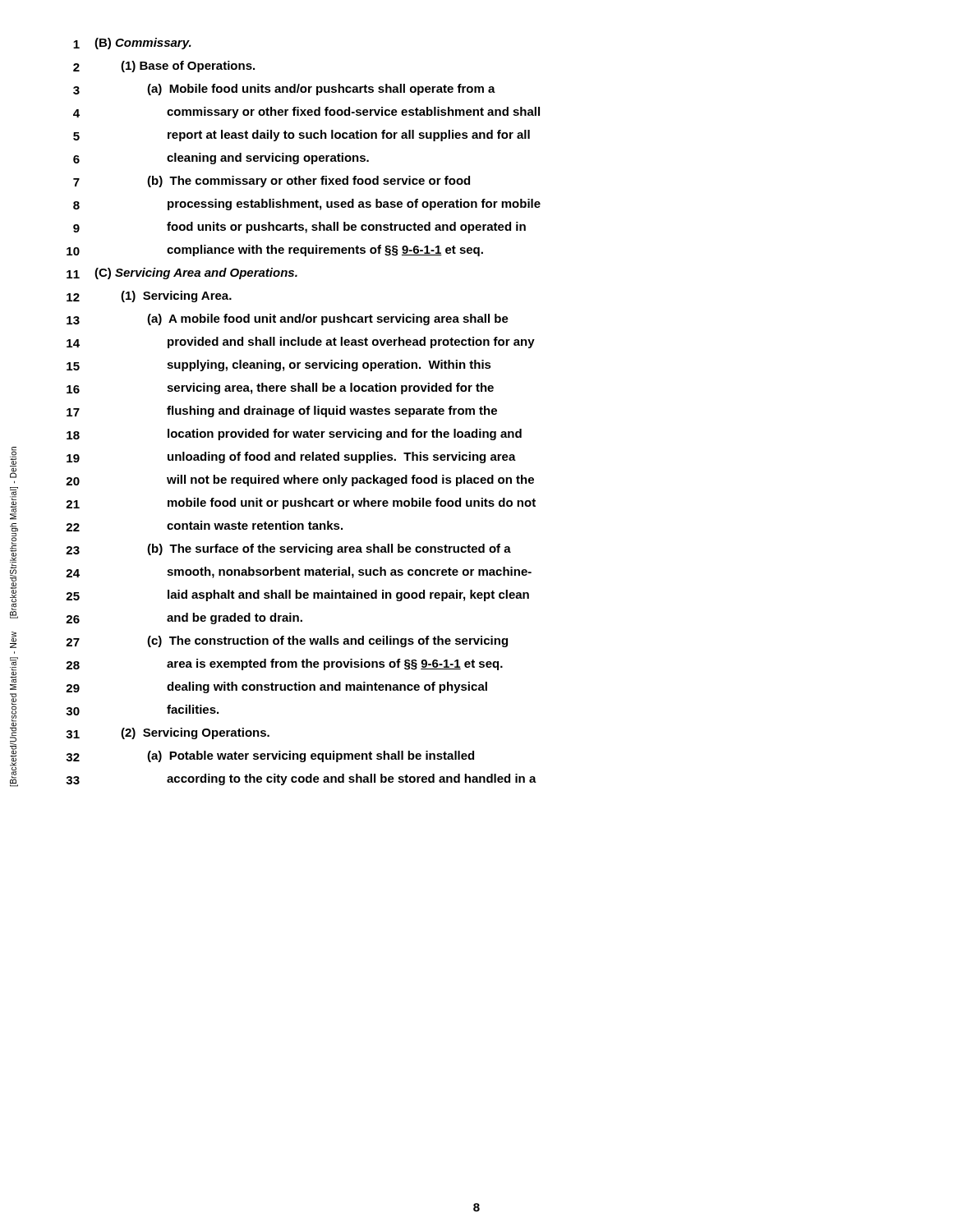Select the region starting "33 according to"

(483, 779)
